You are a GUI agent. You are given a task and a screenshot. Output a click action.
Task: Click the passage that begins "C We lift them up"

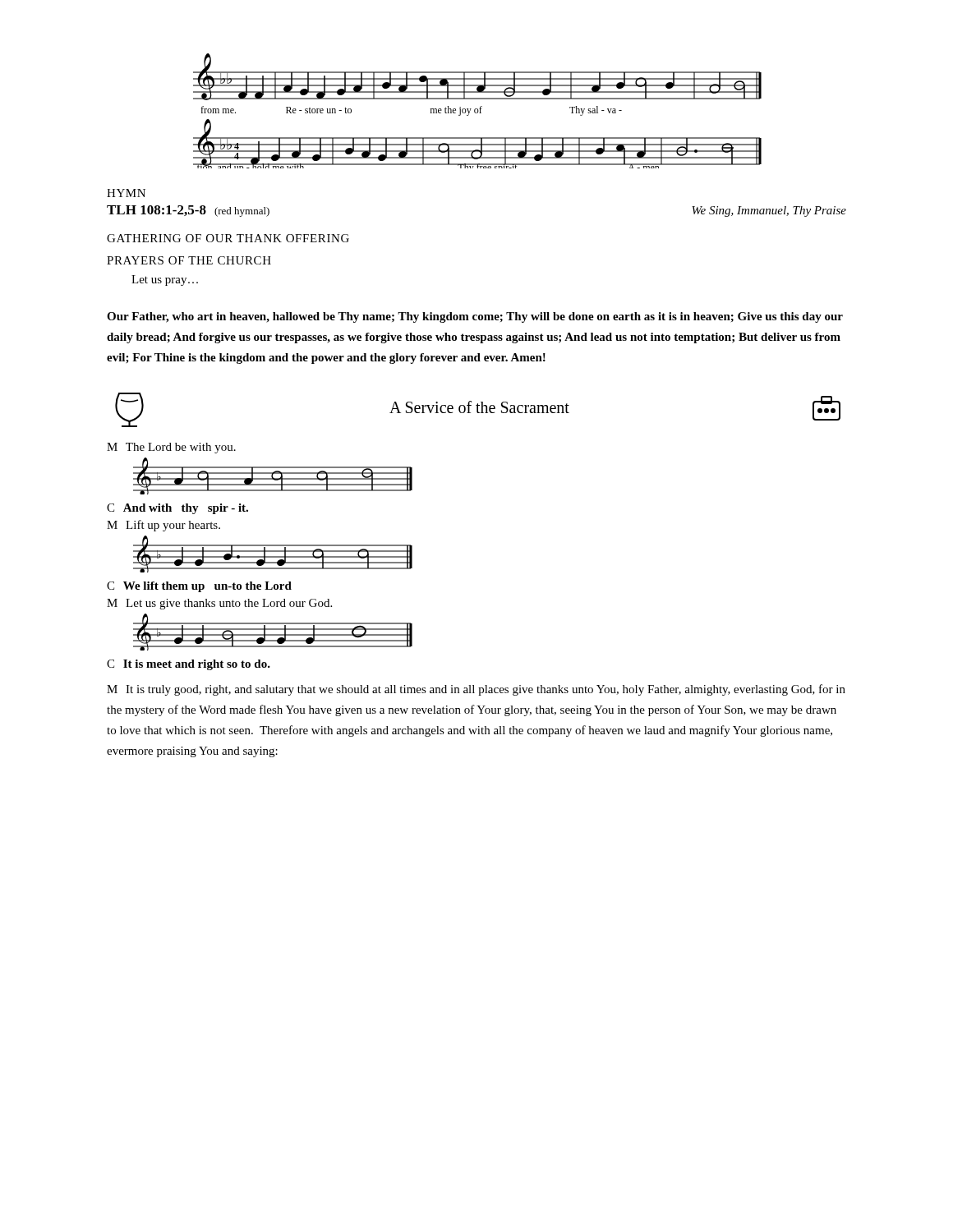(199, 586)
